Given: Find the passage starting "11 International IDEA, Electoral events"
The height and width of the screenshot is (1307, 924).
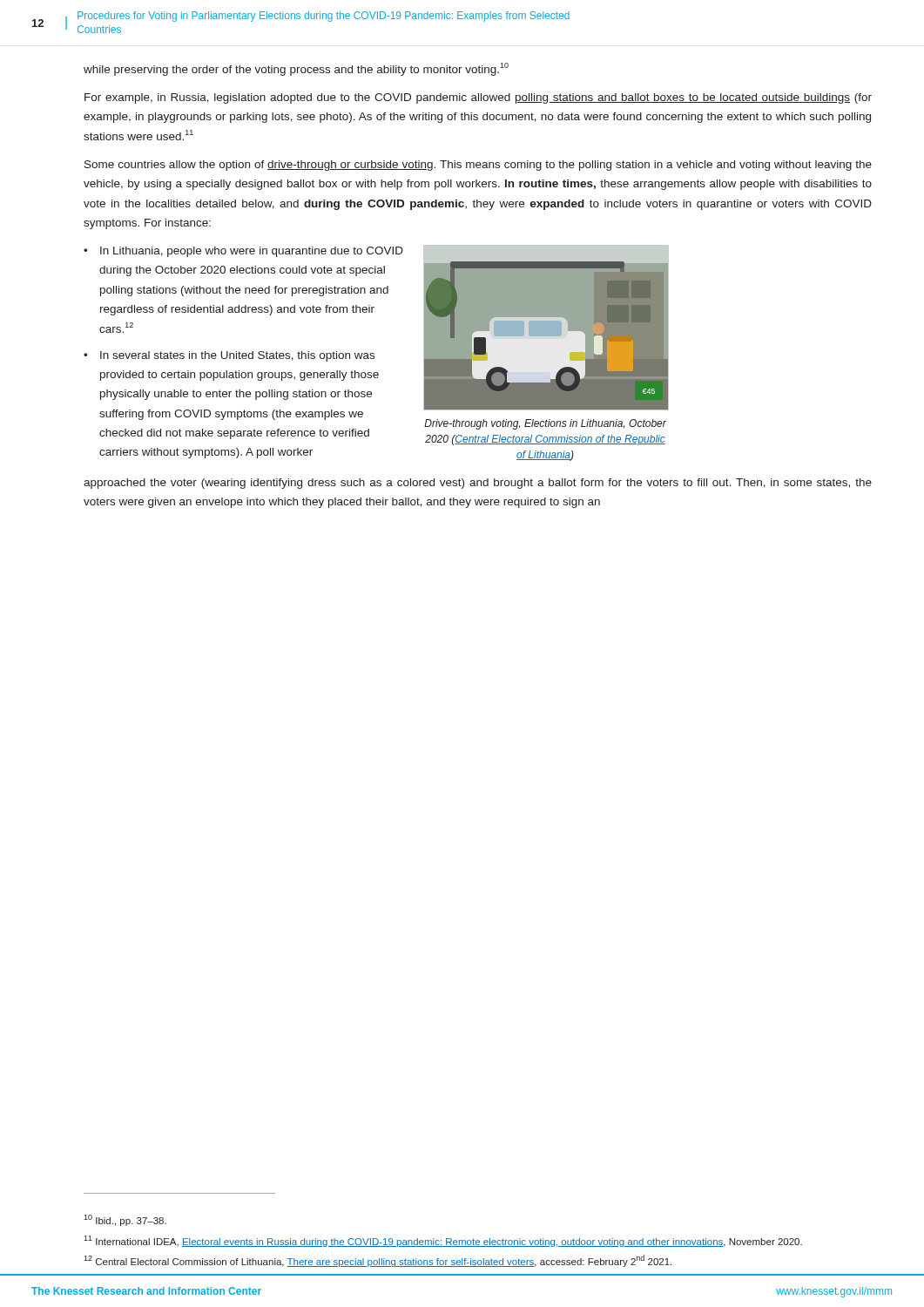Looking at the screenshot, I should pos(443,1240).
